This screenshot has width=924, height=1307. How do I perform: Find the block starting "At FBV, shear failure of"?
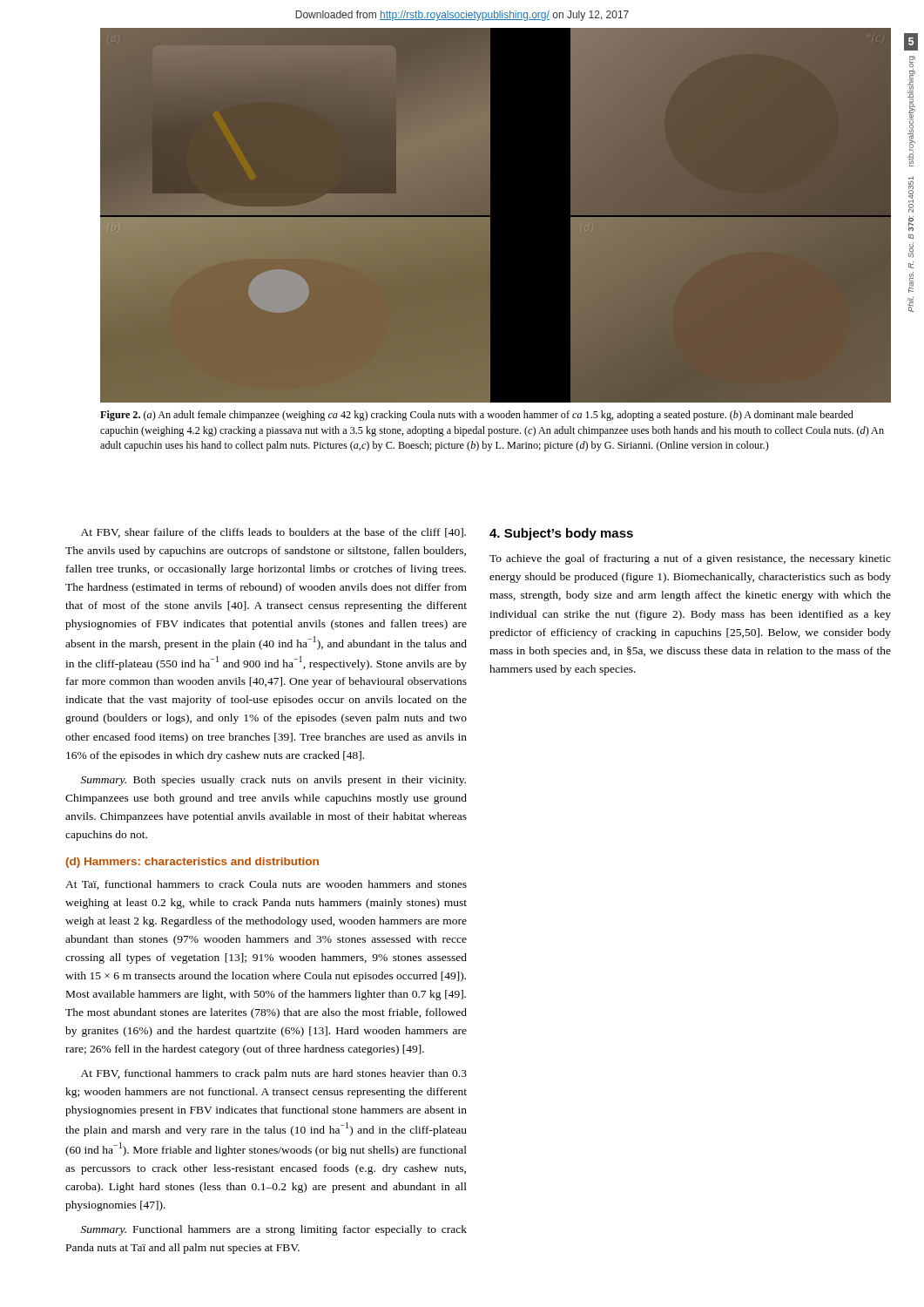tap(266, 643)
